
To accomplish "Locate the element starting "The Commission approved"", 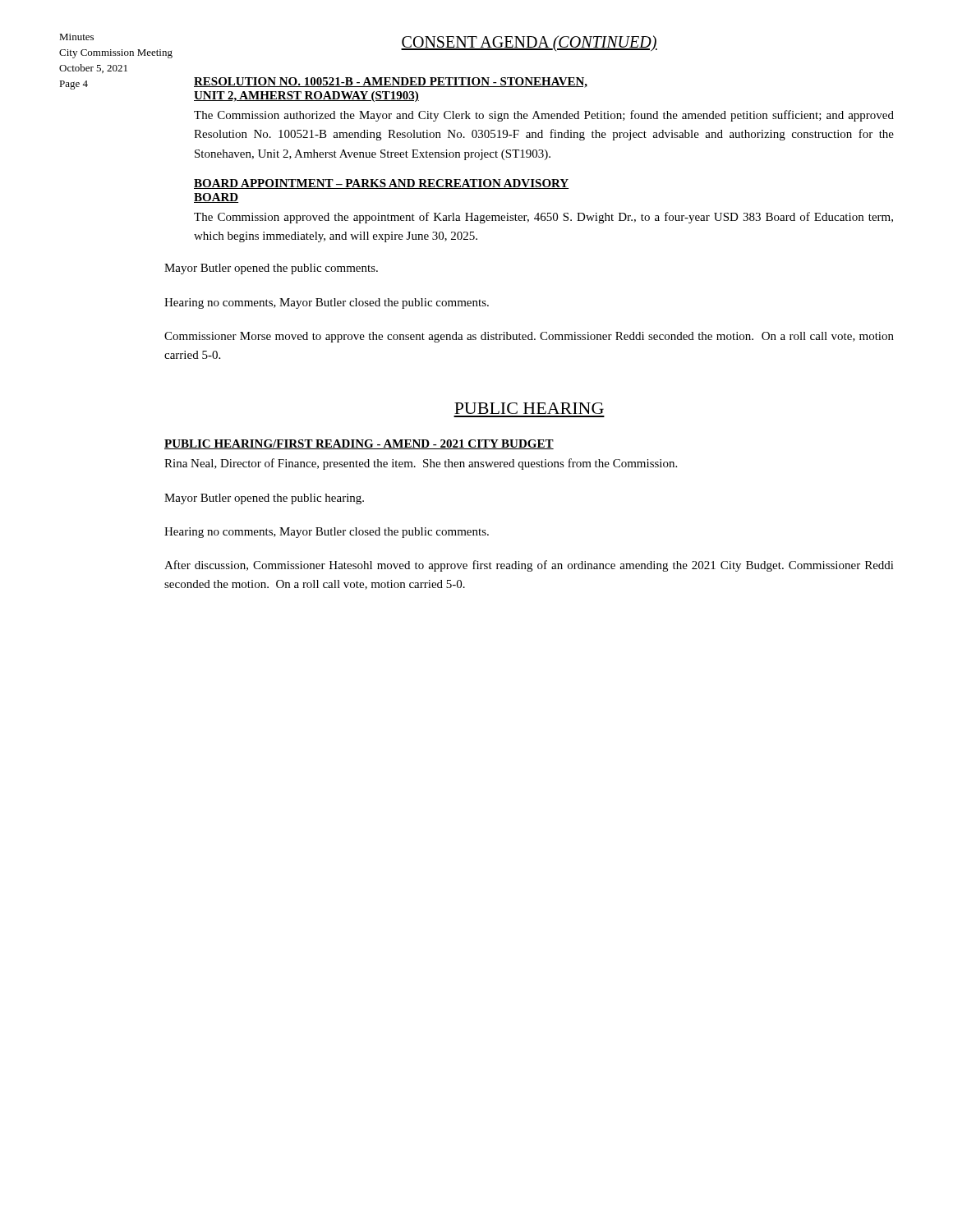I will [x=544, y=226].
